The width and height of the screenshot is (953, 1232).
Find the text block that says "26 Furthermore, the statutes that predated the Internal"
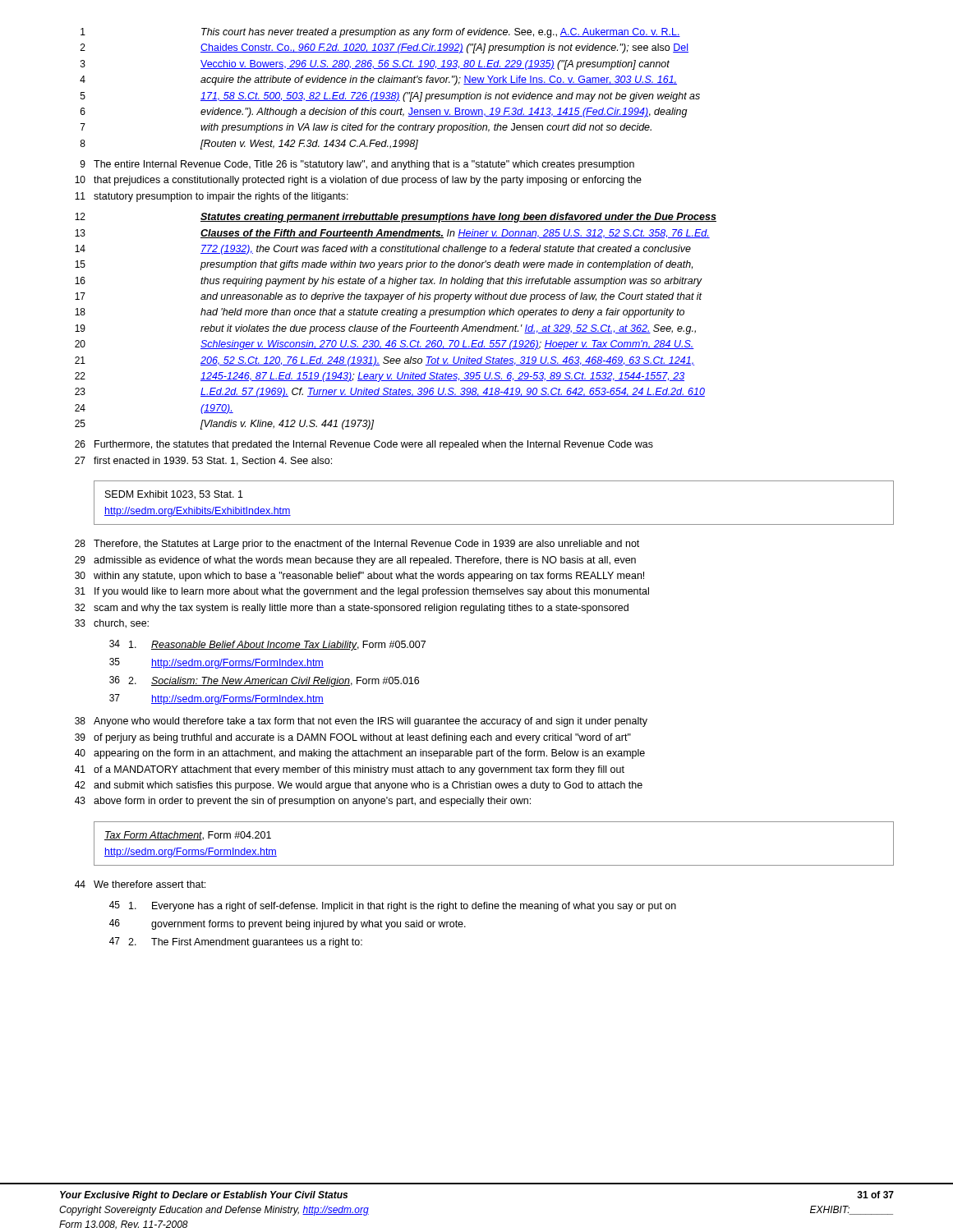(x=476, y=453)
